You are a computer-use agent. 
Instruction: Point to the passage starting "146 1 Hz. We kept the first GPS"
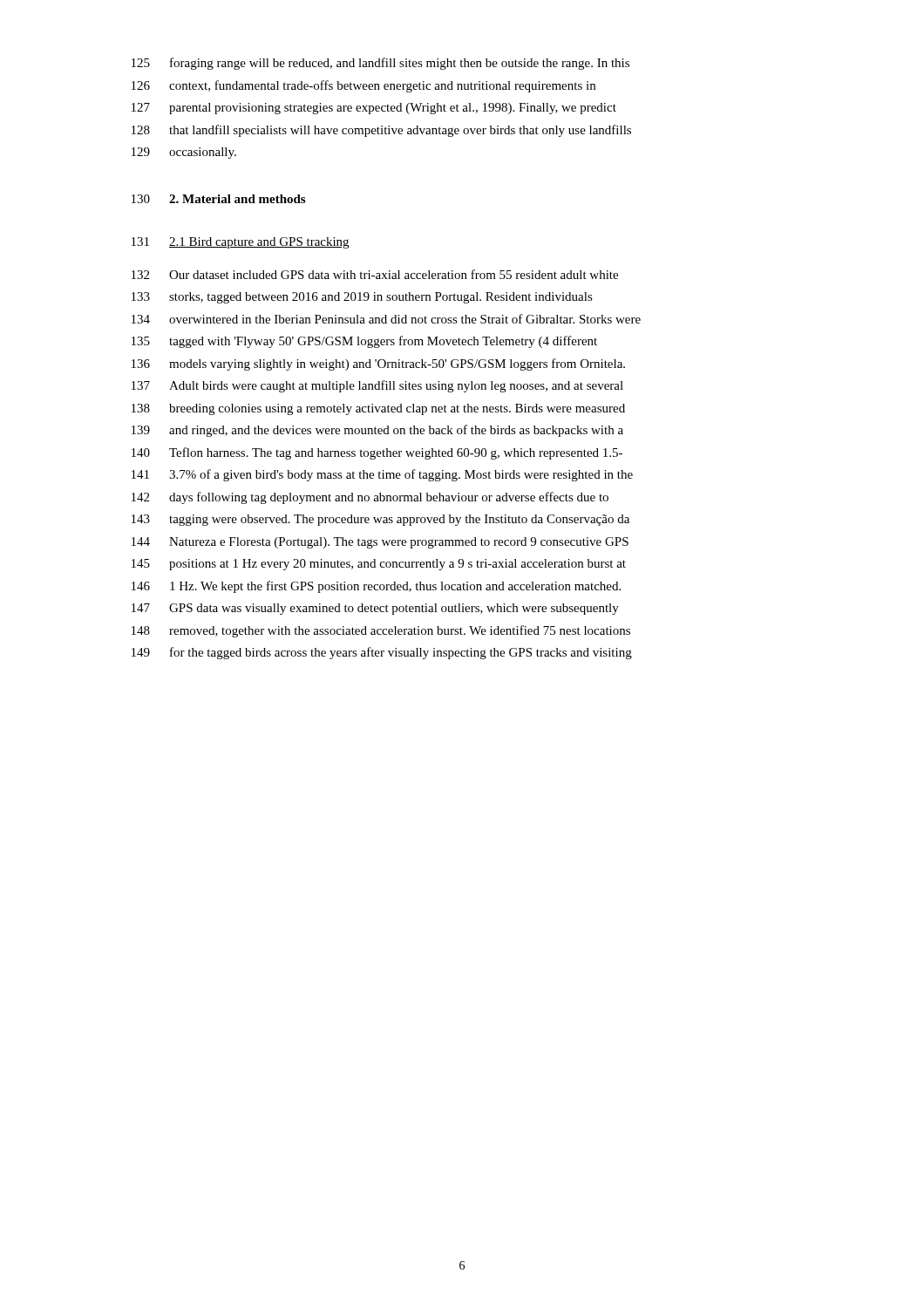[x=479, y=586]
